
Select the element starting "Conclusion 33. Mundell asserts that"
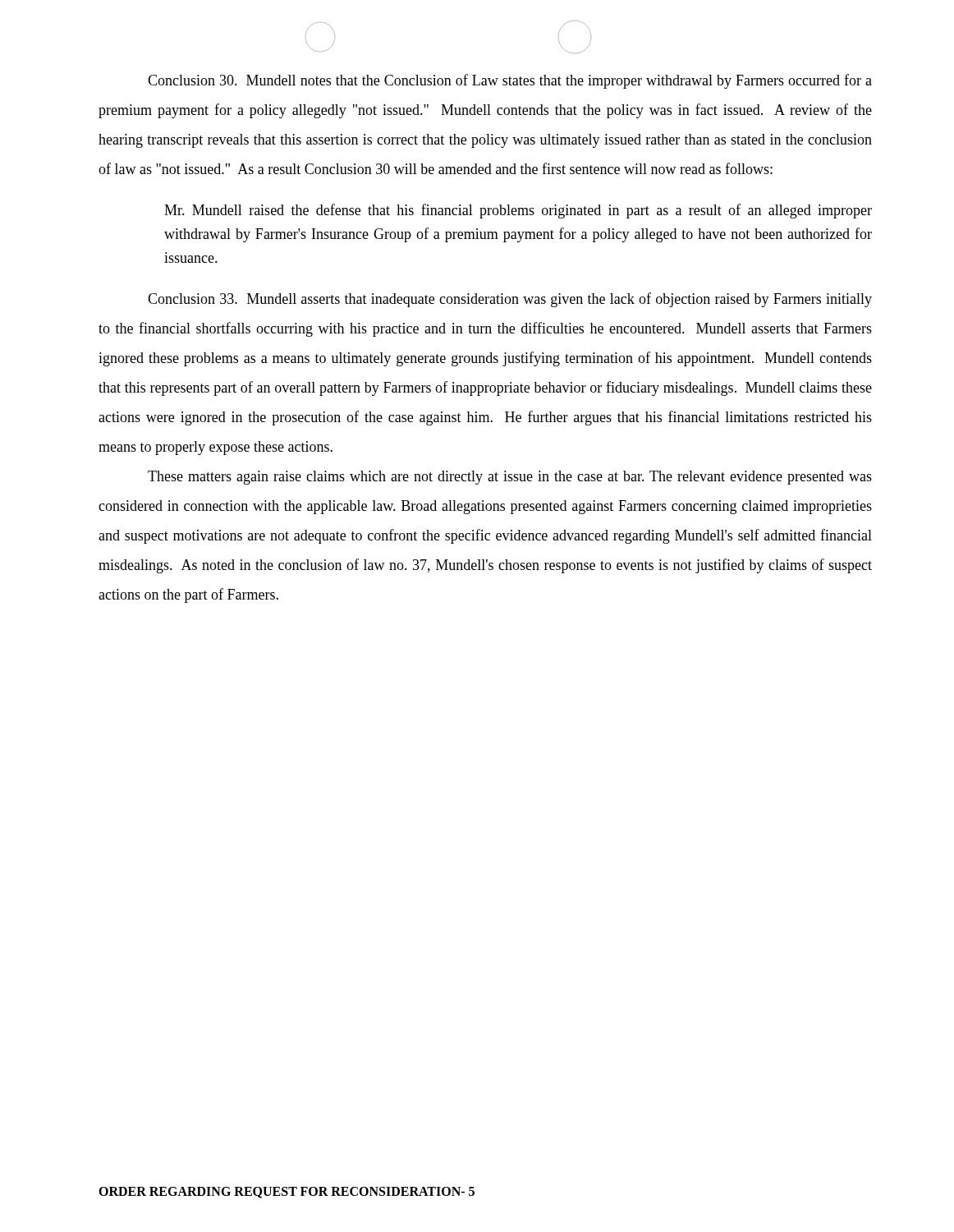tap(485, 373)
